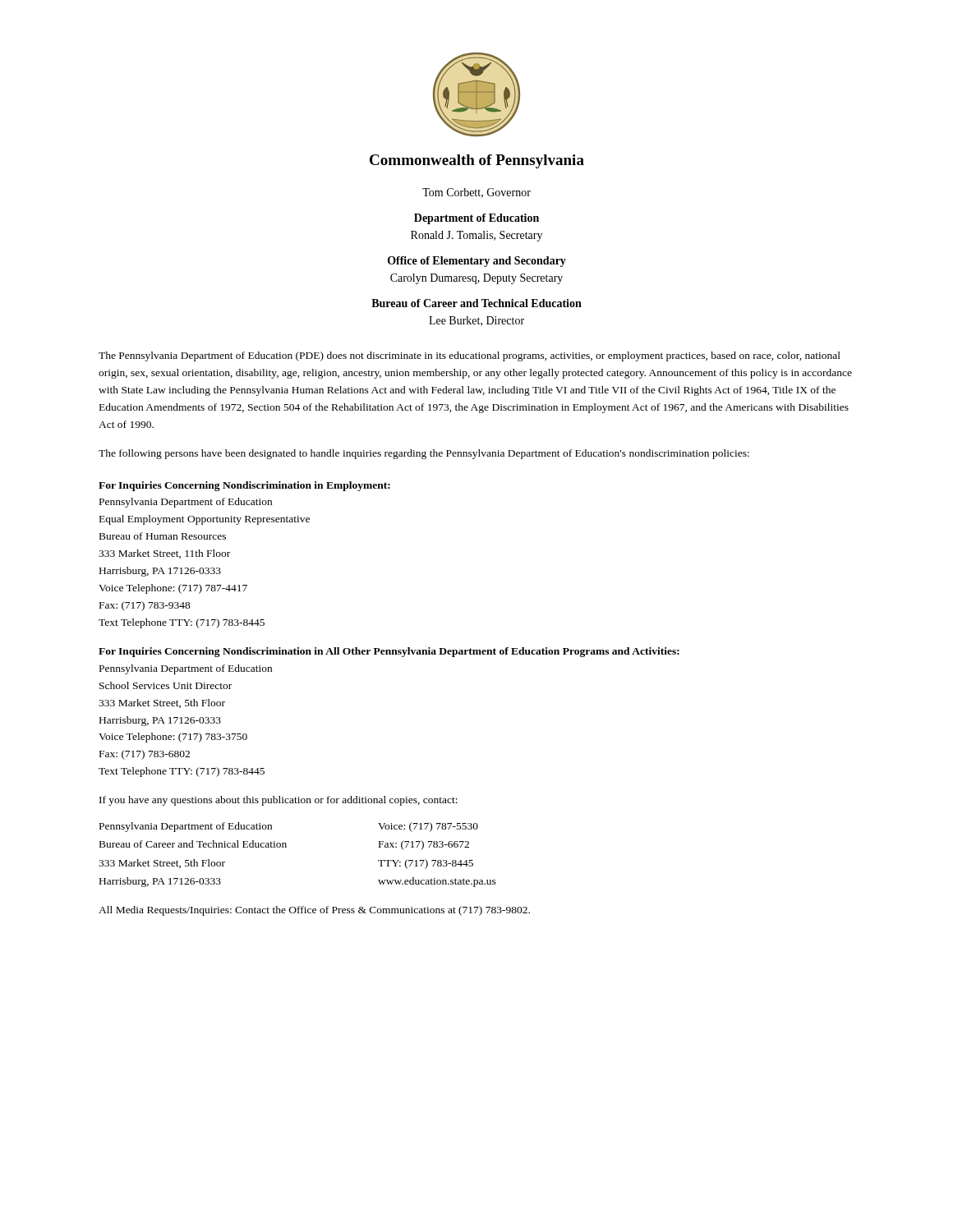The height and width of the screenshot is (1232, 953).
Task: Click on the element starting "Tom Corbett, Governor"
Action: pos(476,193)
